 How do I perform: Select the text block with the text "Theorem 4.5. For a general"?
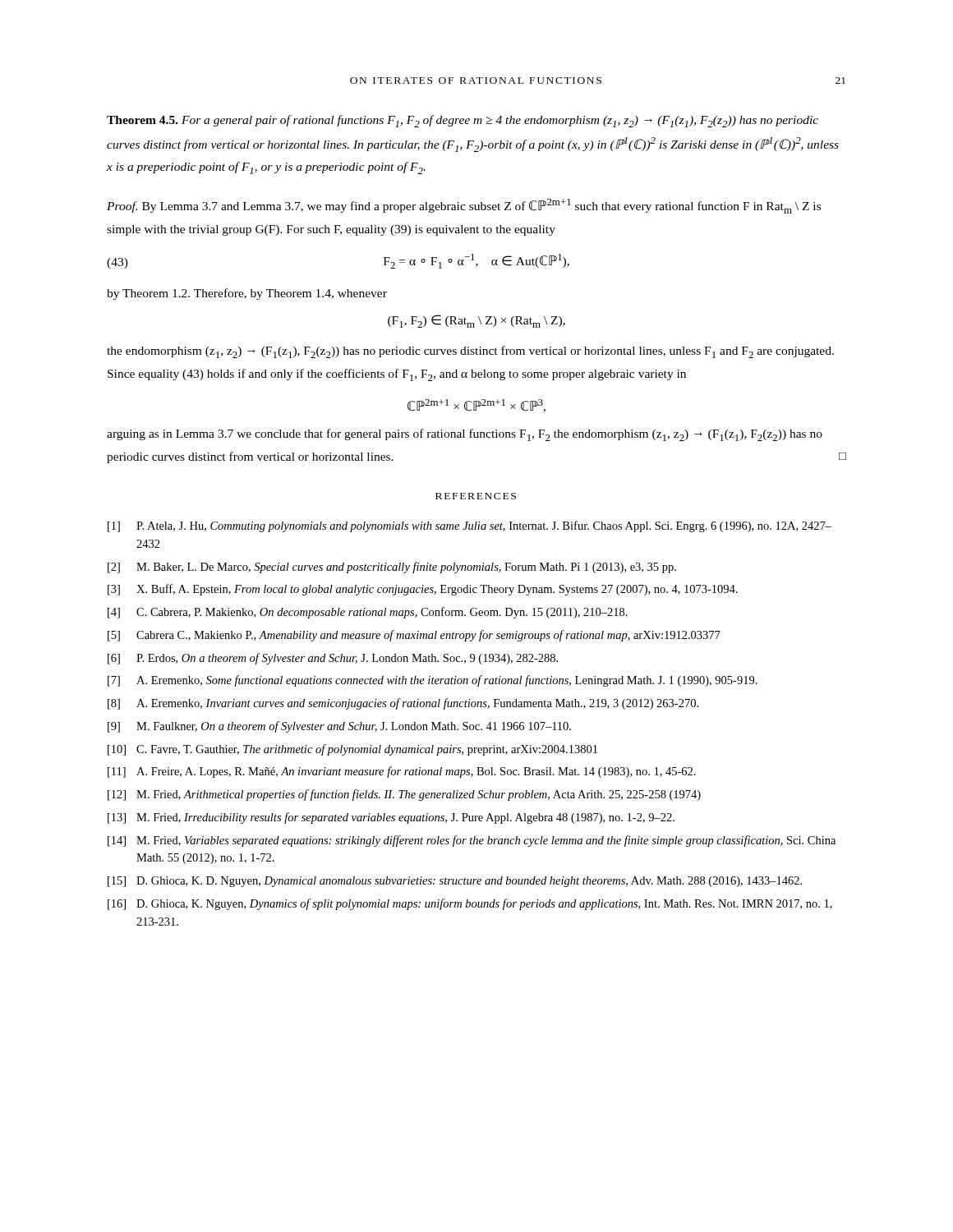pyautogui.click(x=476, y=145)
